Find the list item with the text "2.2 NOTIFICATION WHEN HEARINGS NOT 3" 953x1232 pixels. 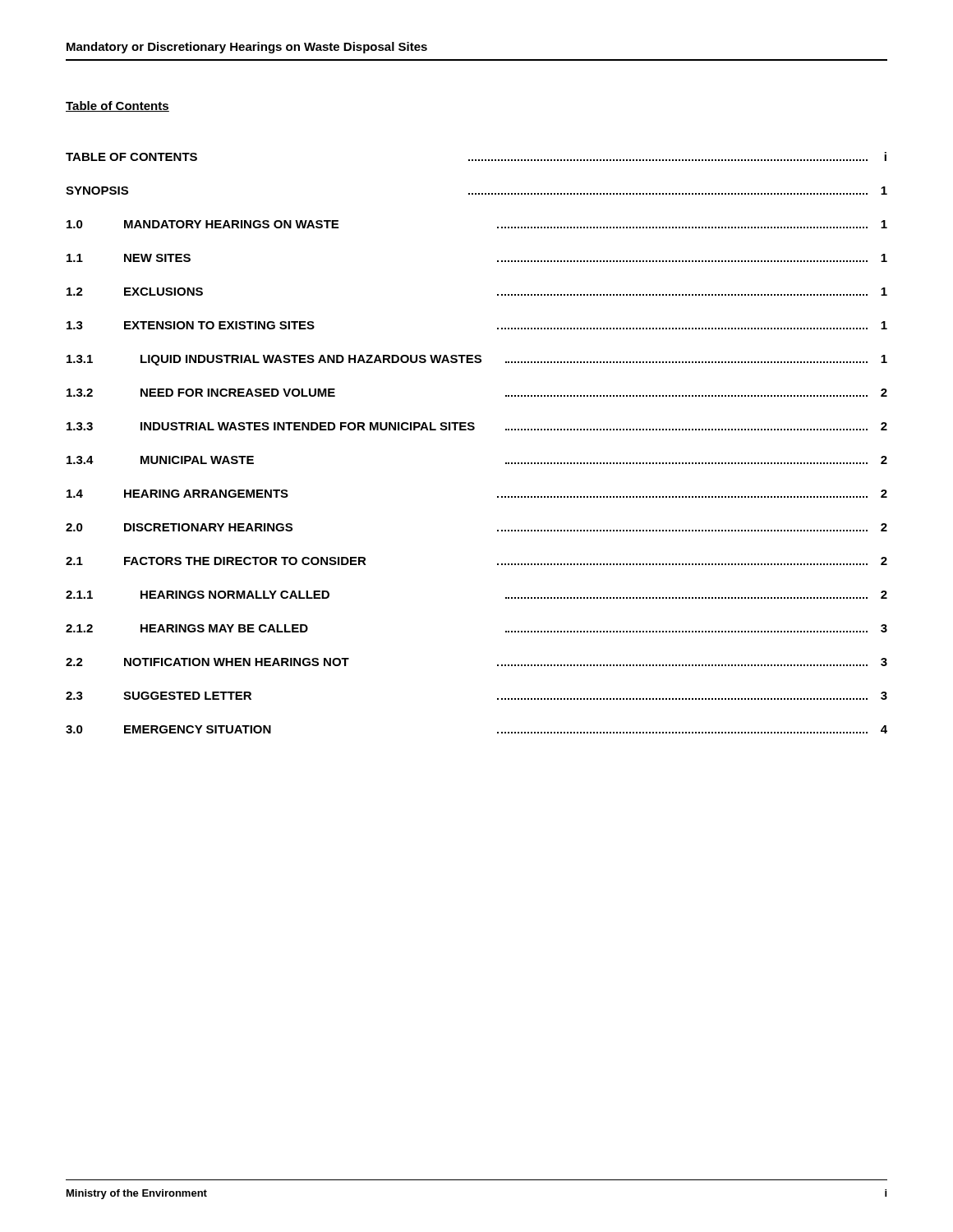click(69, 662)
